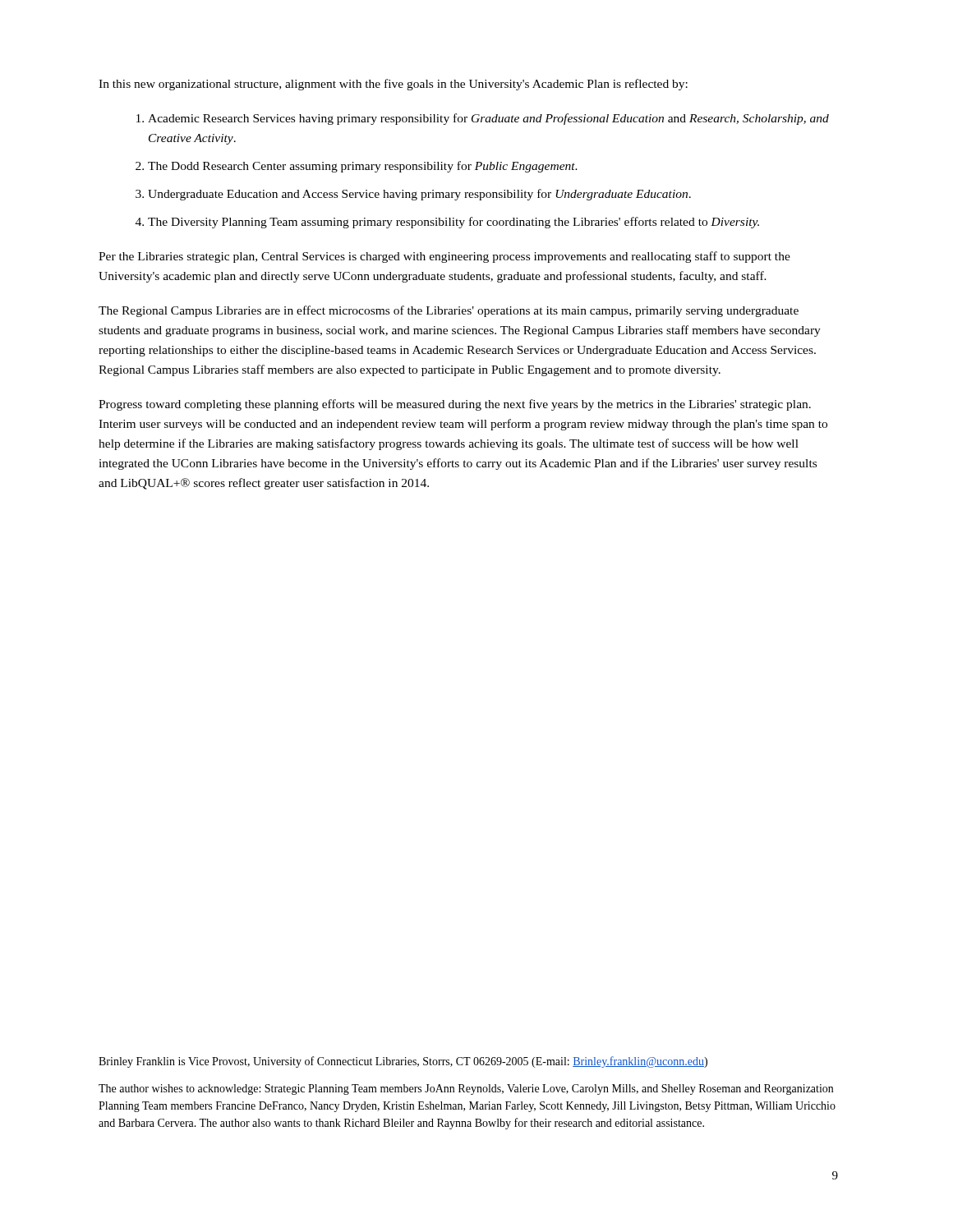Click on the list item that says "The Diversity Planning Team"
The width and height of the screenshot is (953, 1232).
[x=454, y=221]
